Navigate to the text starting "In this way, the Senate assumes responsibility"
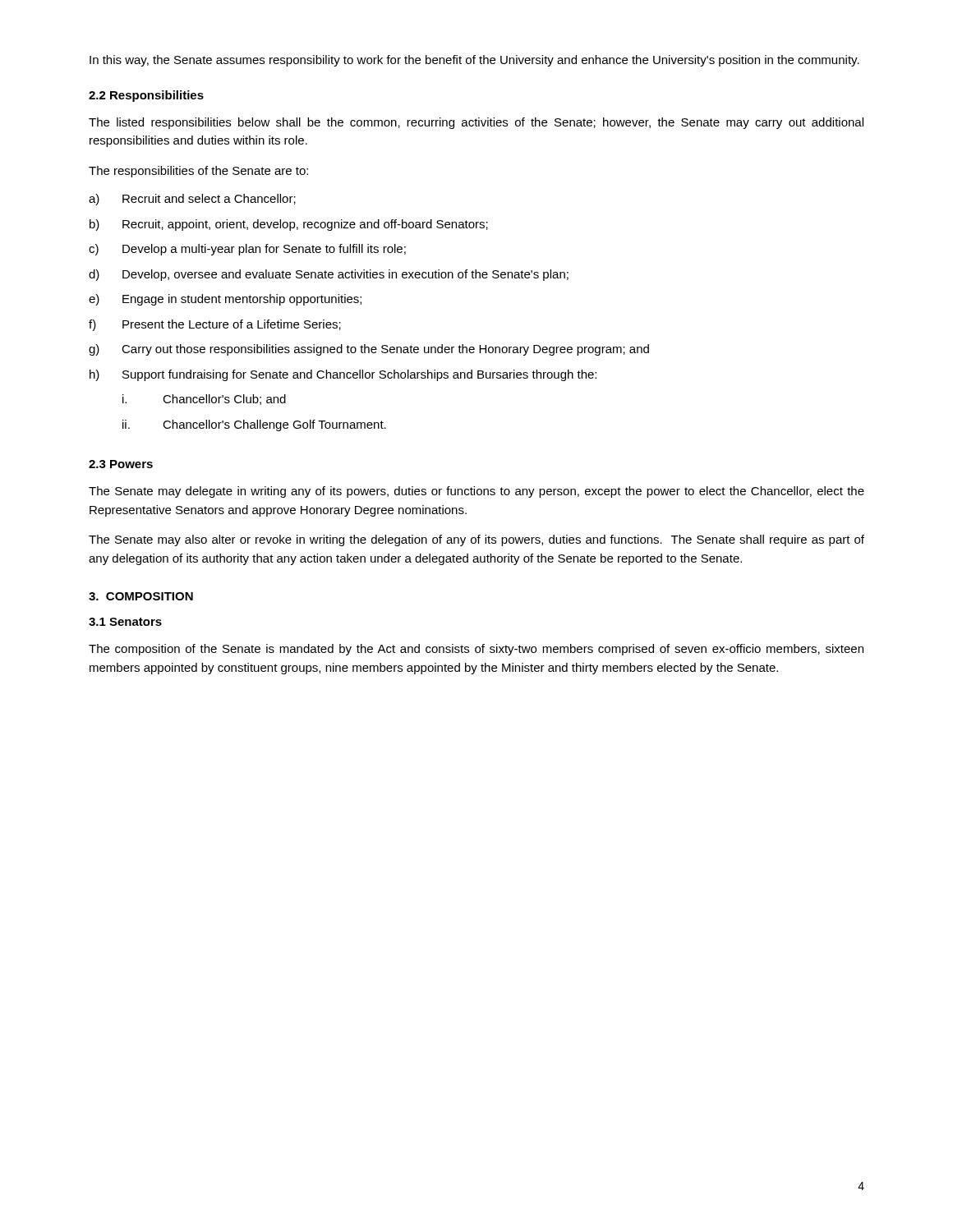Viewport: 953px width, 1232px height. tap(474, 60)
